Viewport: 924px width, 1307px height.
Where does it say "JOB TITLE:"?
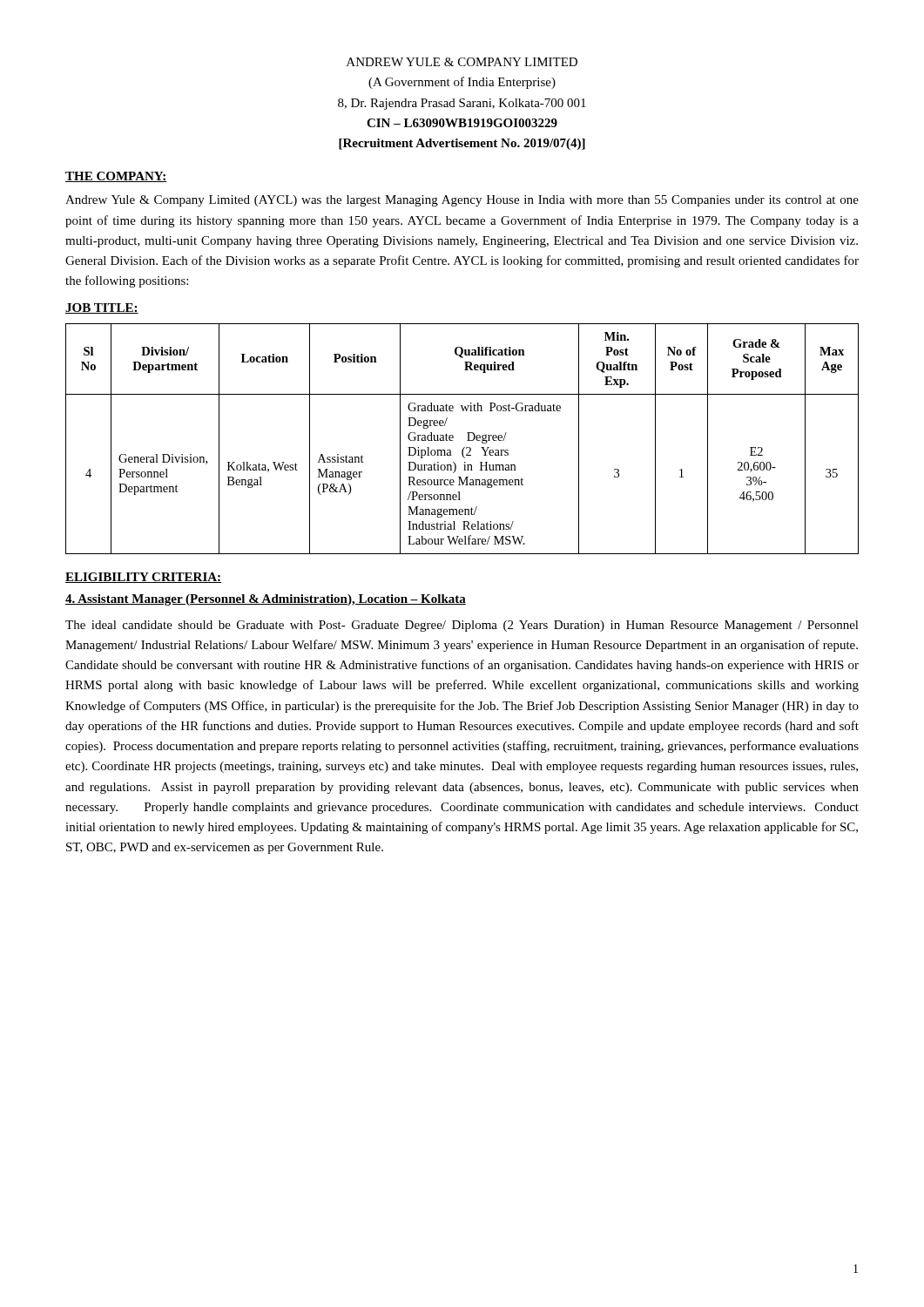102,307
